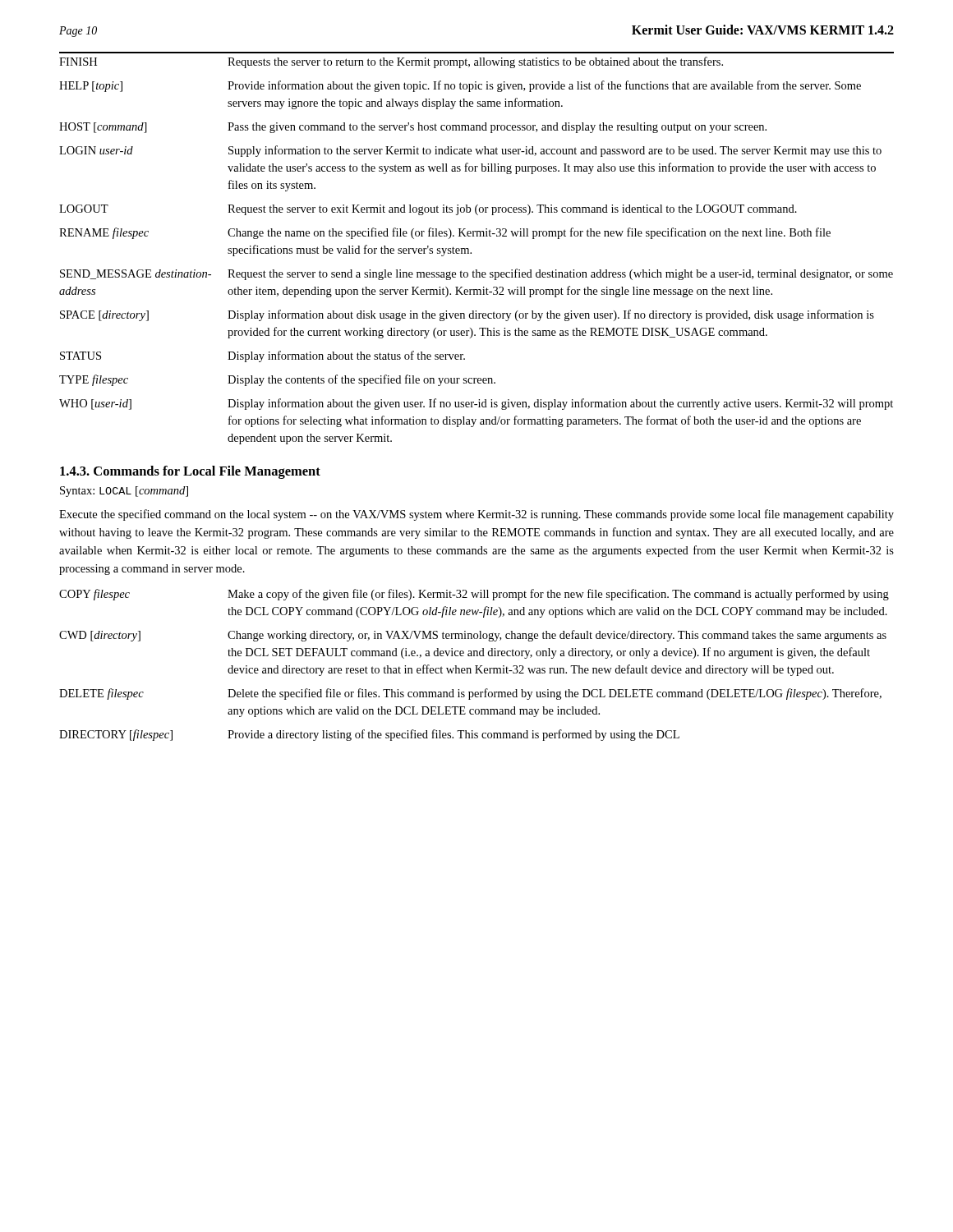Navigate to the element starting "1.4.3. Commands for Local File Management"
This screenshot has width=953, height=1232.
[x=190, y=471]
